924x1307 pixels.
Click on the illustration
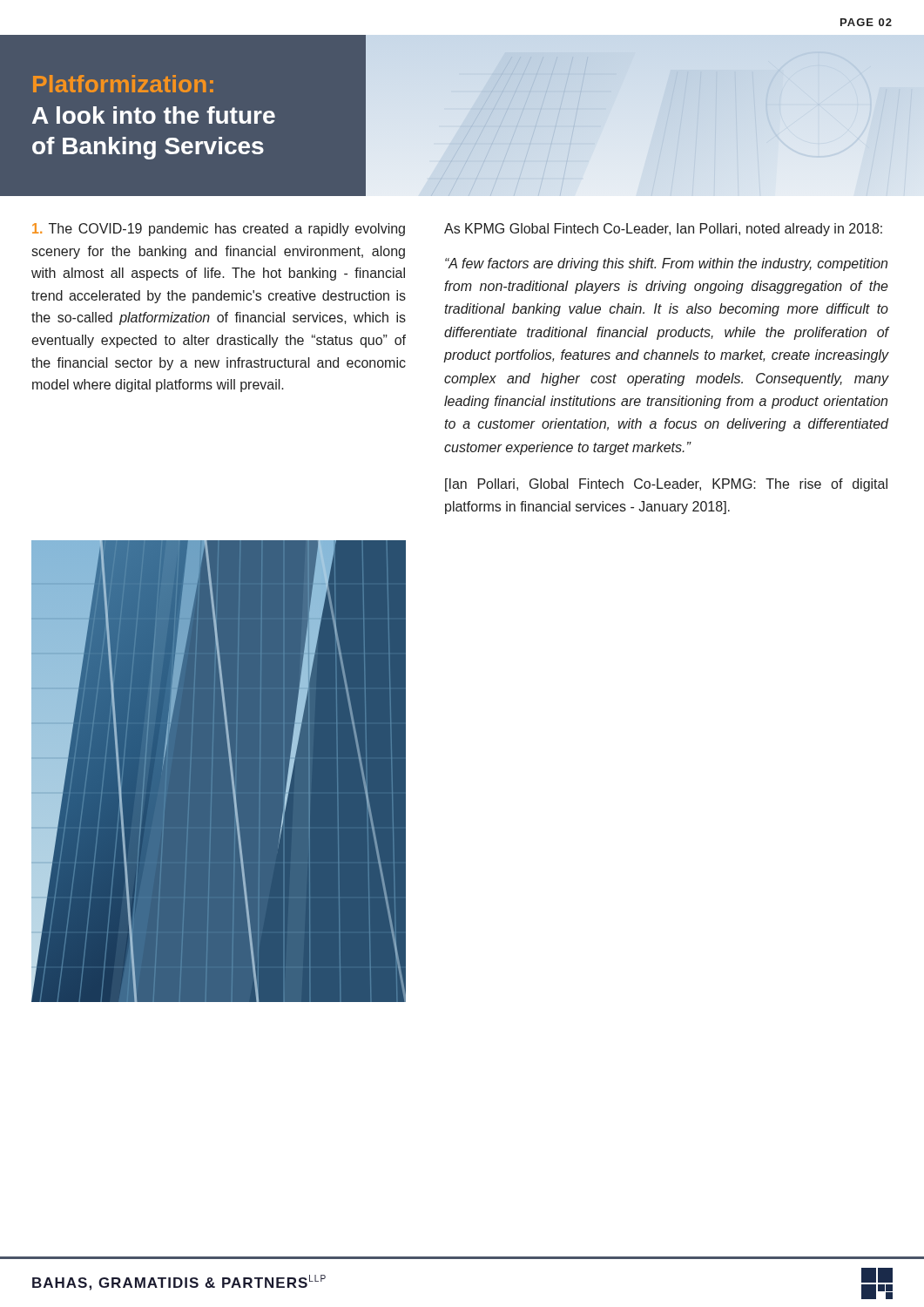(x=627, y=115)
